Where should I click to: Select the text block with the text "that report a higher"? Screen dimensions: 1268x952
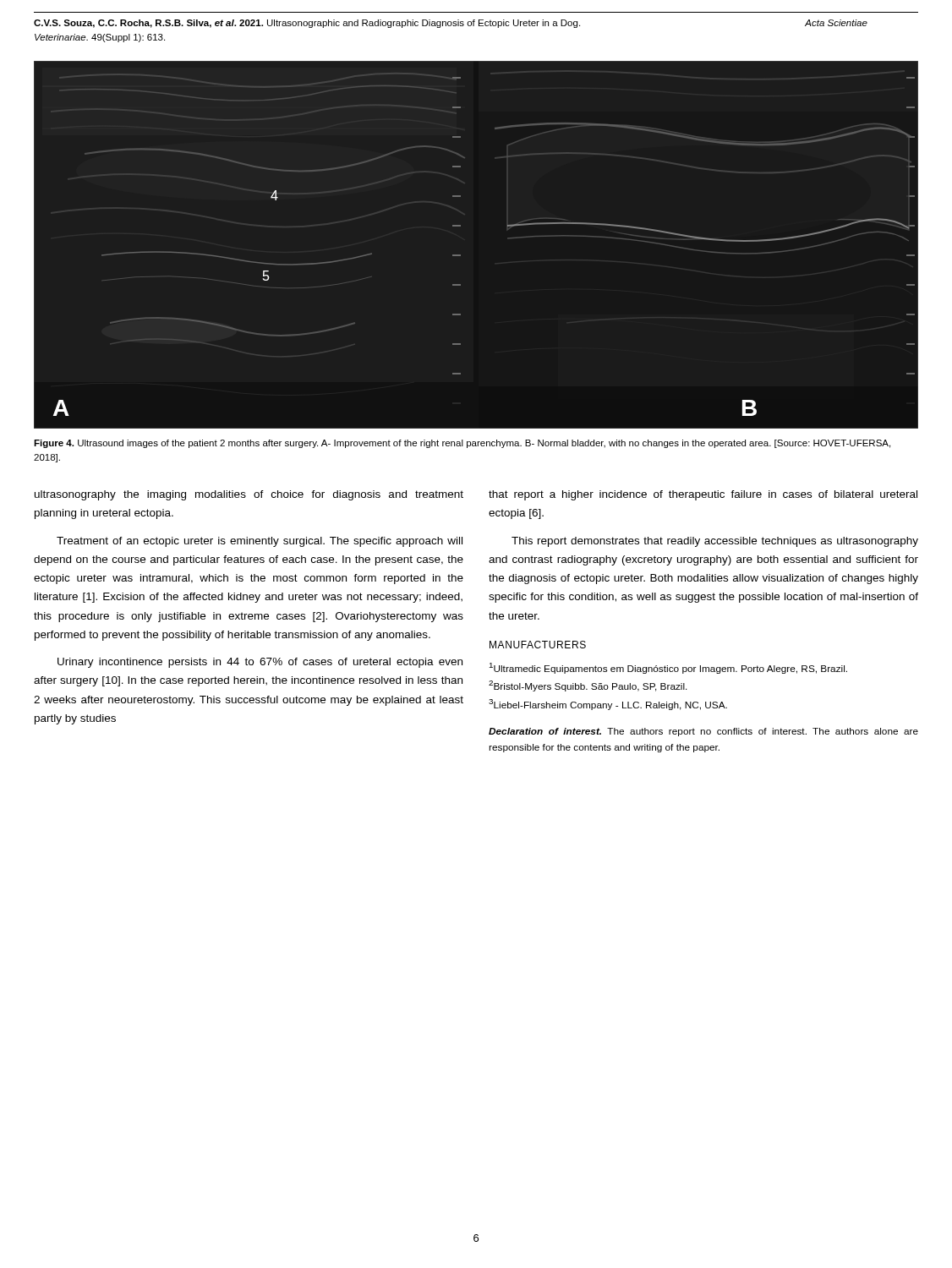(x=703, y=495)
